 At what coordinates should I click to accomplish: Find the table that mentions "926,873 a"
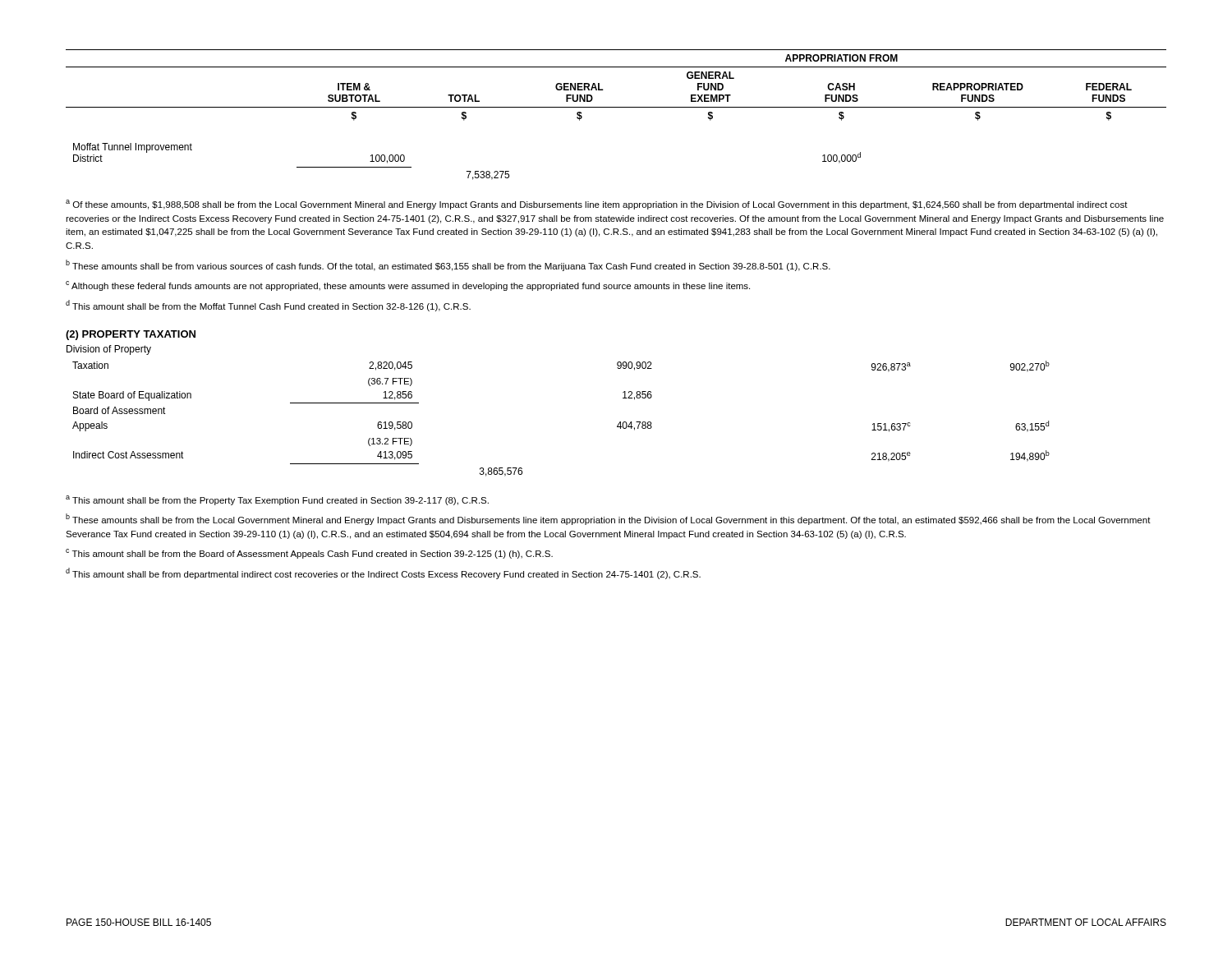coord(616,418)
